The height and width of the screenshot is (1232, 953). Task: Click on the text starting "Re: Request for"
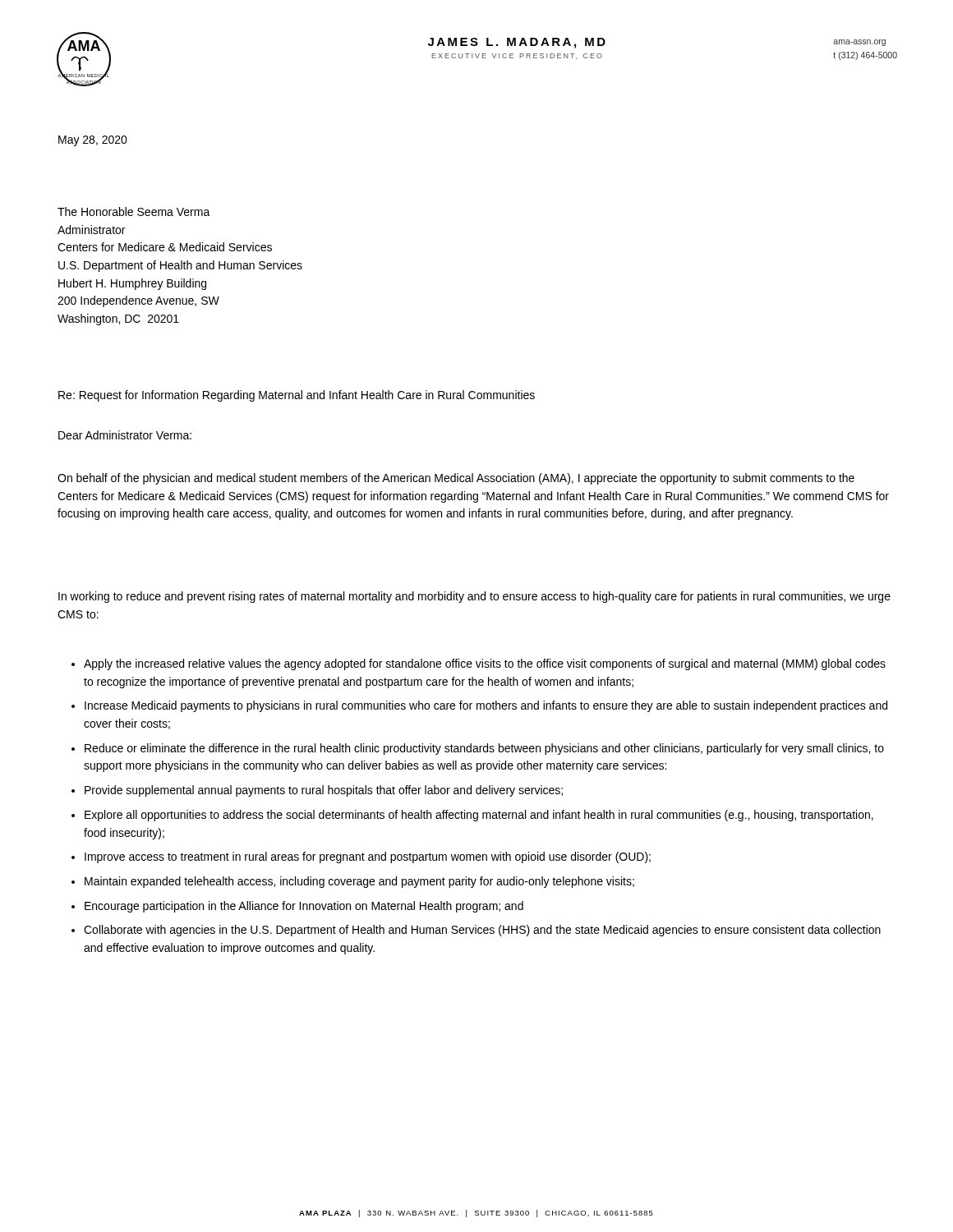coord(296,395)
